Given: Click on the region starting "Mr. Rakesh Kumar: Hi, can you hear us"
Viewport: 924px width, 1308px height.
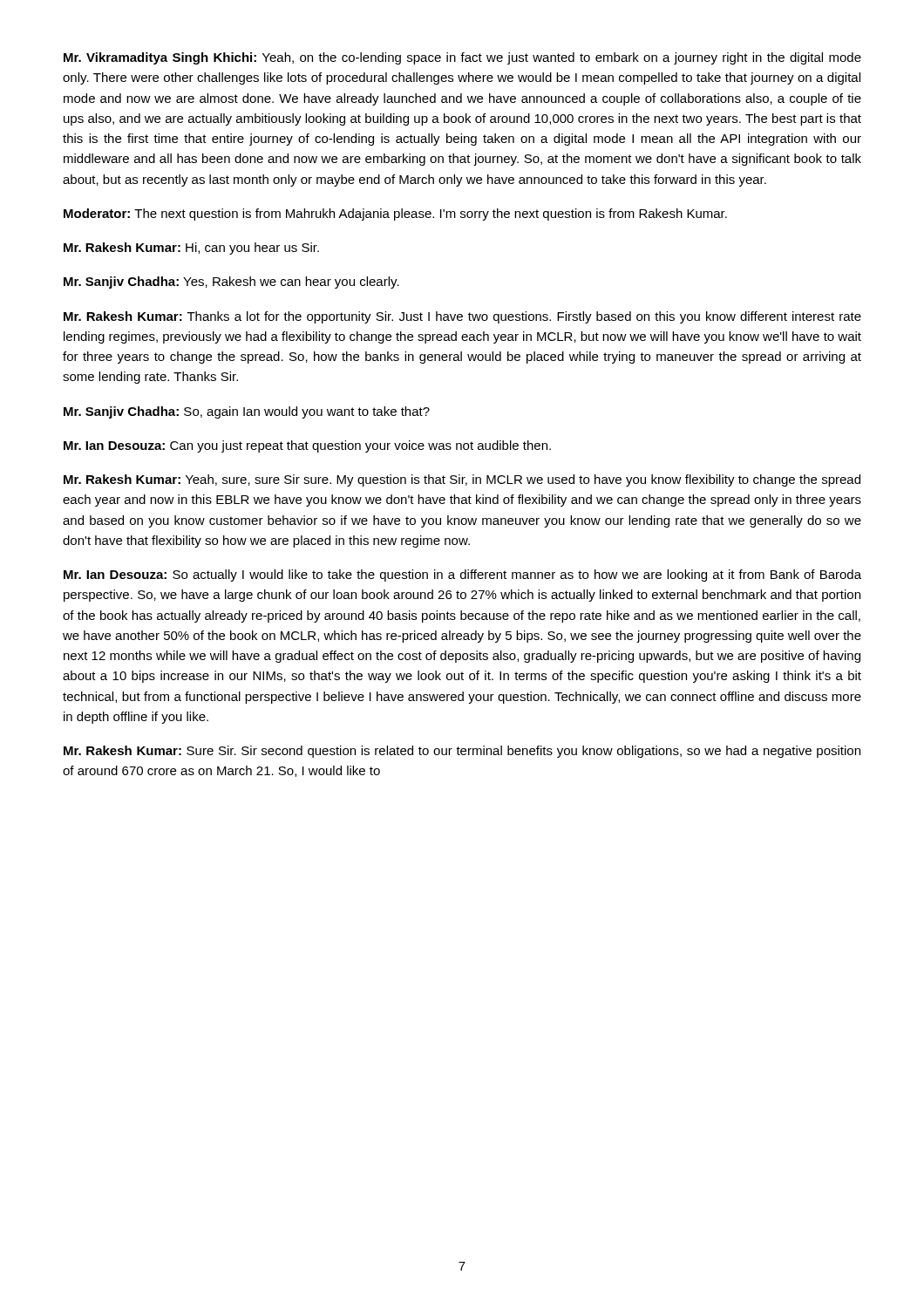Looking at the screenshot, I should (191, 247).
